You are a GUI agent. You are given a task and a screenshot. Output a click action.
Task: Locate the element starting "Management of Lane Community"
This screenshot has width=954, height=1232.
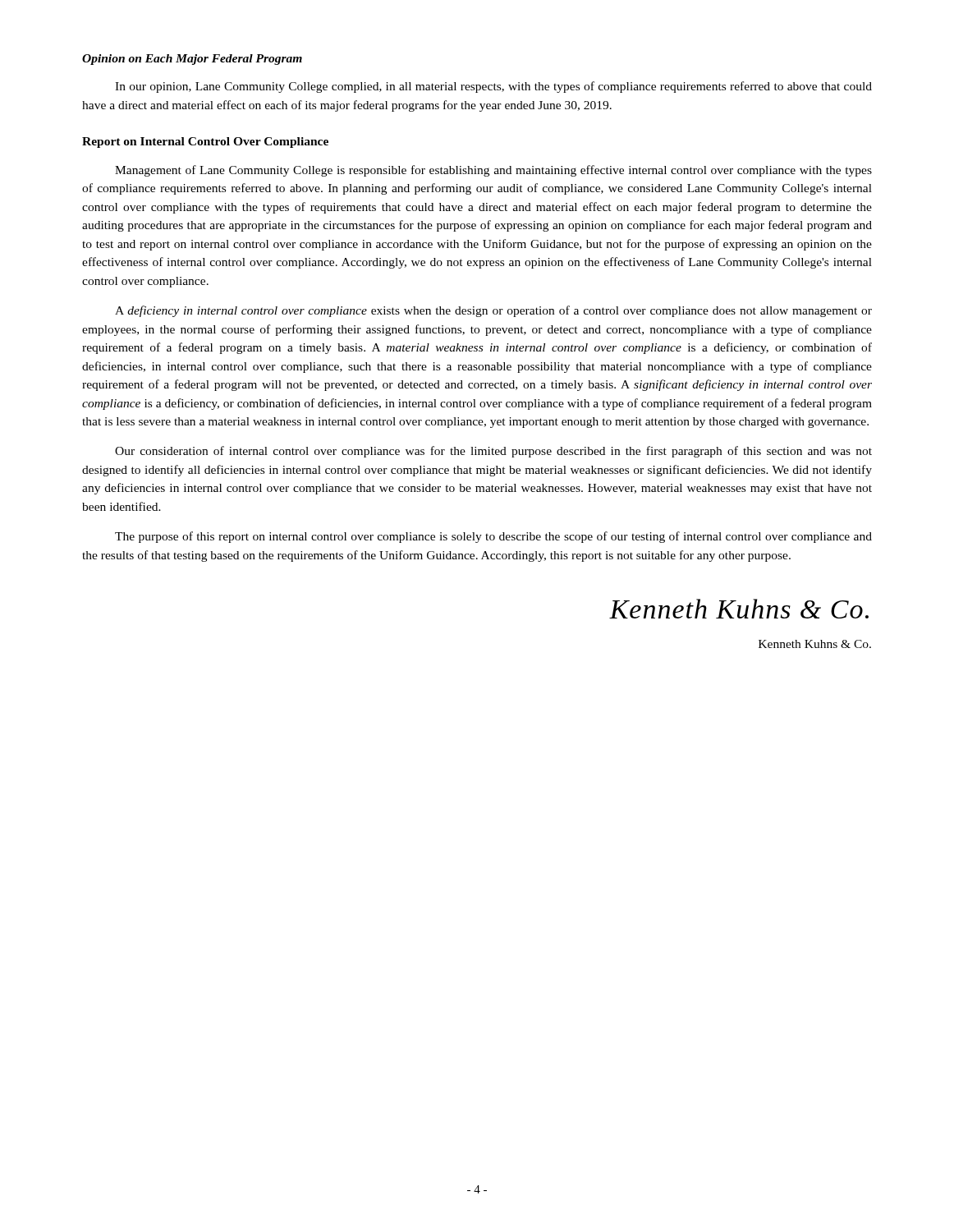click(x=477, y=225)
